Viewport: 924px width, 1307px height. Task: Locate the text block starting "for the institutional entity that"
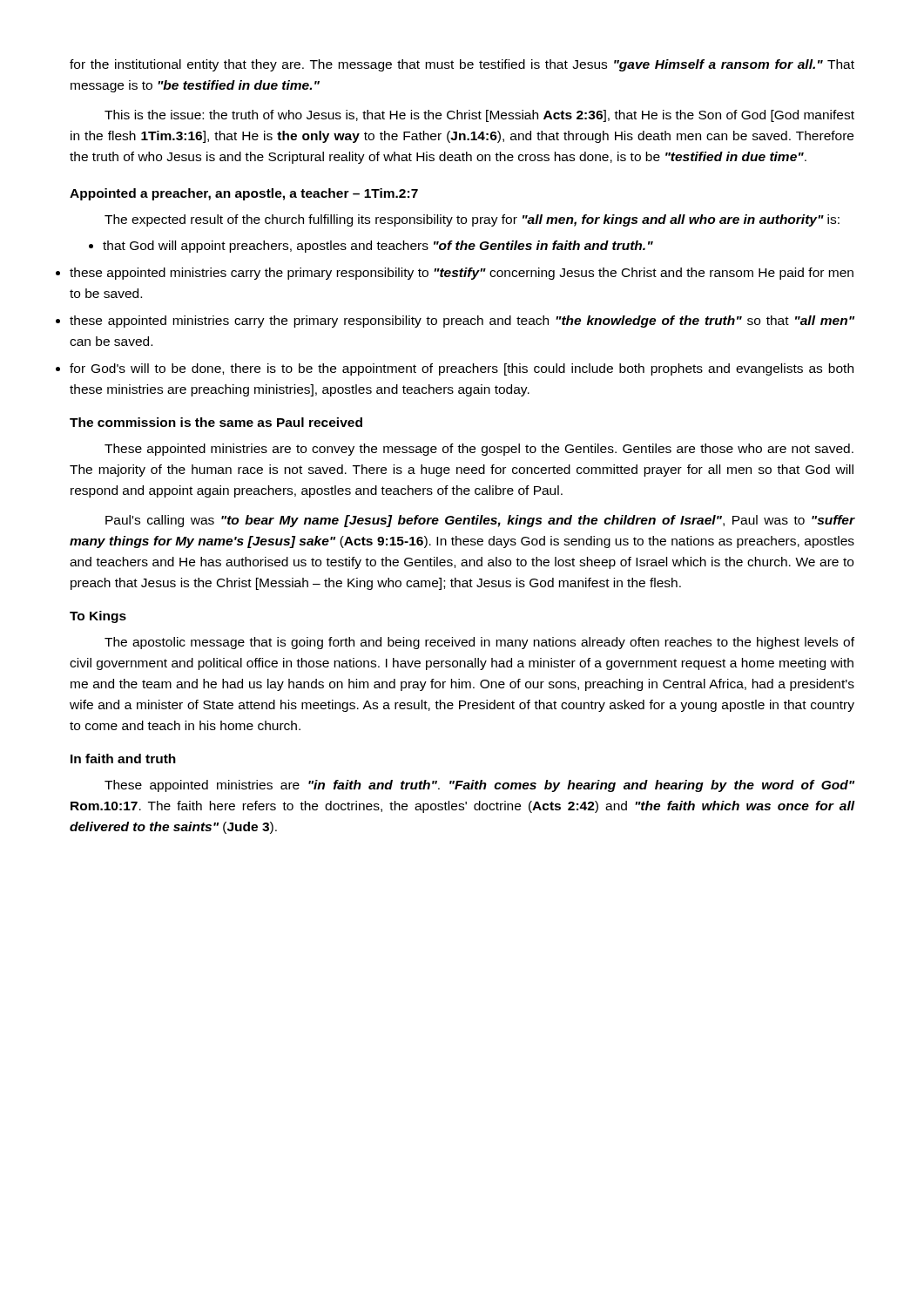click(x=462, y=111)
